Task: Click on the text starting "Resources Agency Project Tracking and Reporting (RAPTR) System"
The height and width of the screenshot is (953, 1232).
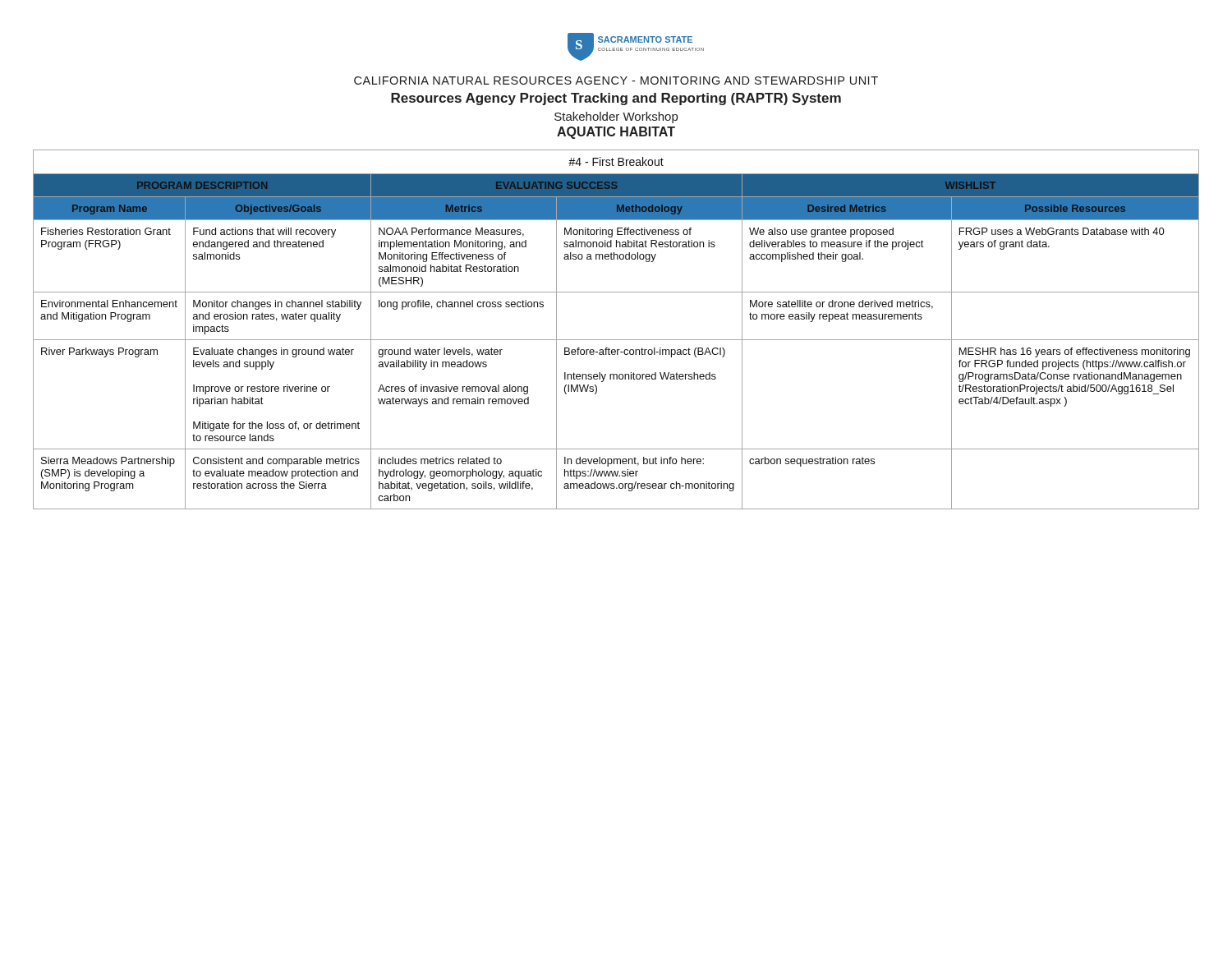Action: [x=616, y=98]
